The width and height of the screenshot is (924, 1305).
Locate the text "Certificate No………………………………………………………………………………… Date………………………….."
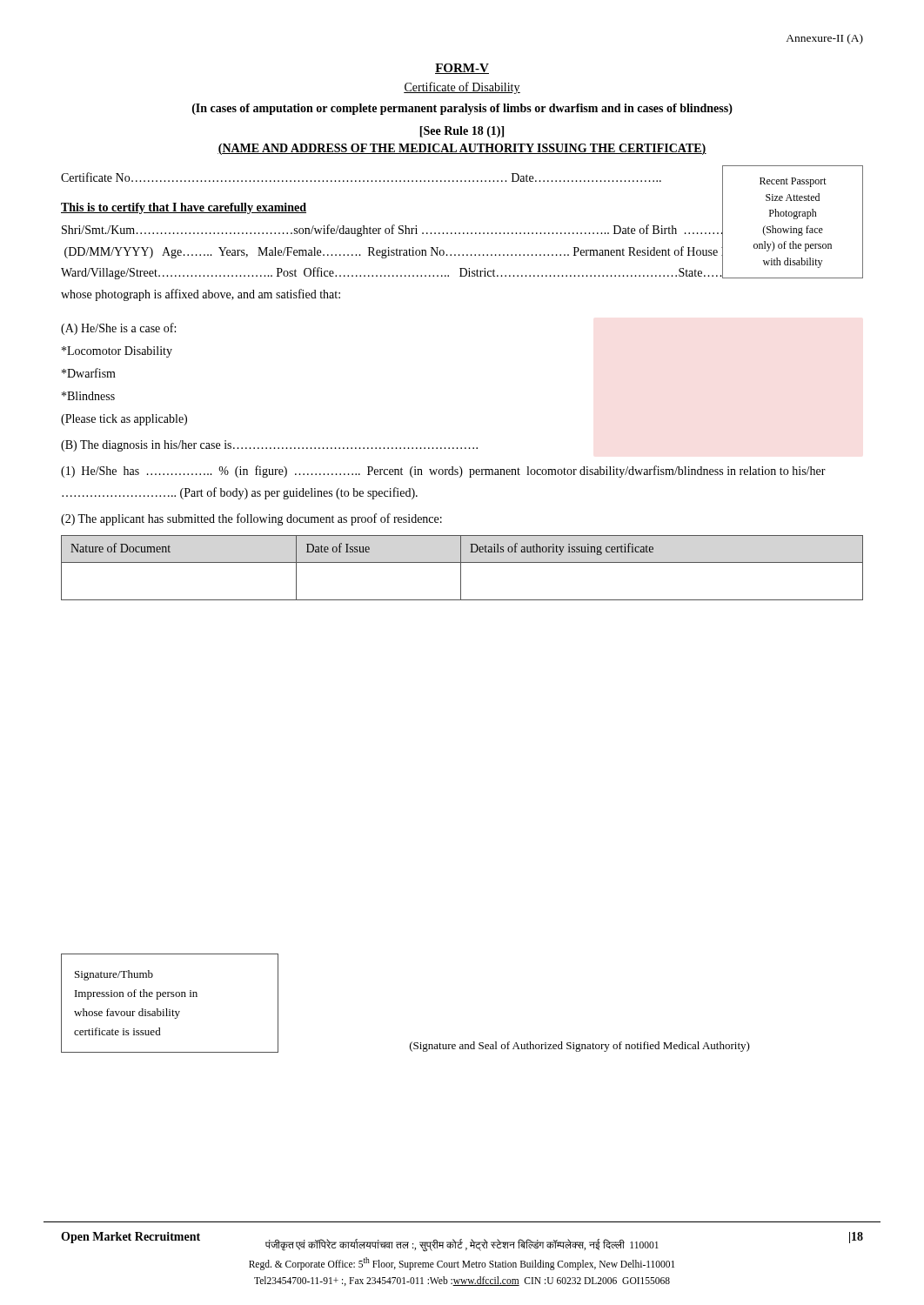(361, 178)
